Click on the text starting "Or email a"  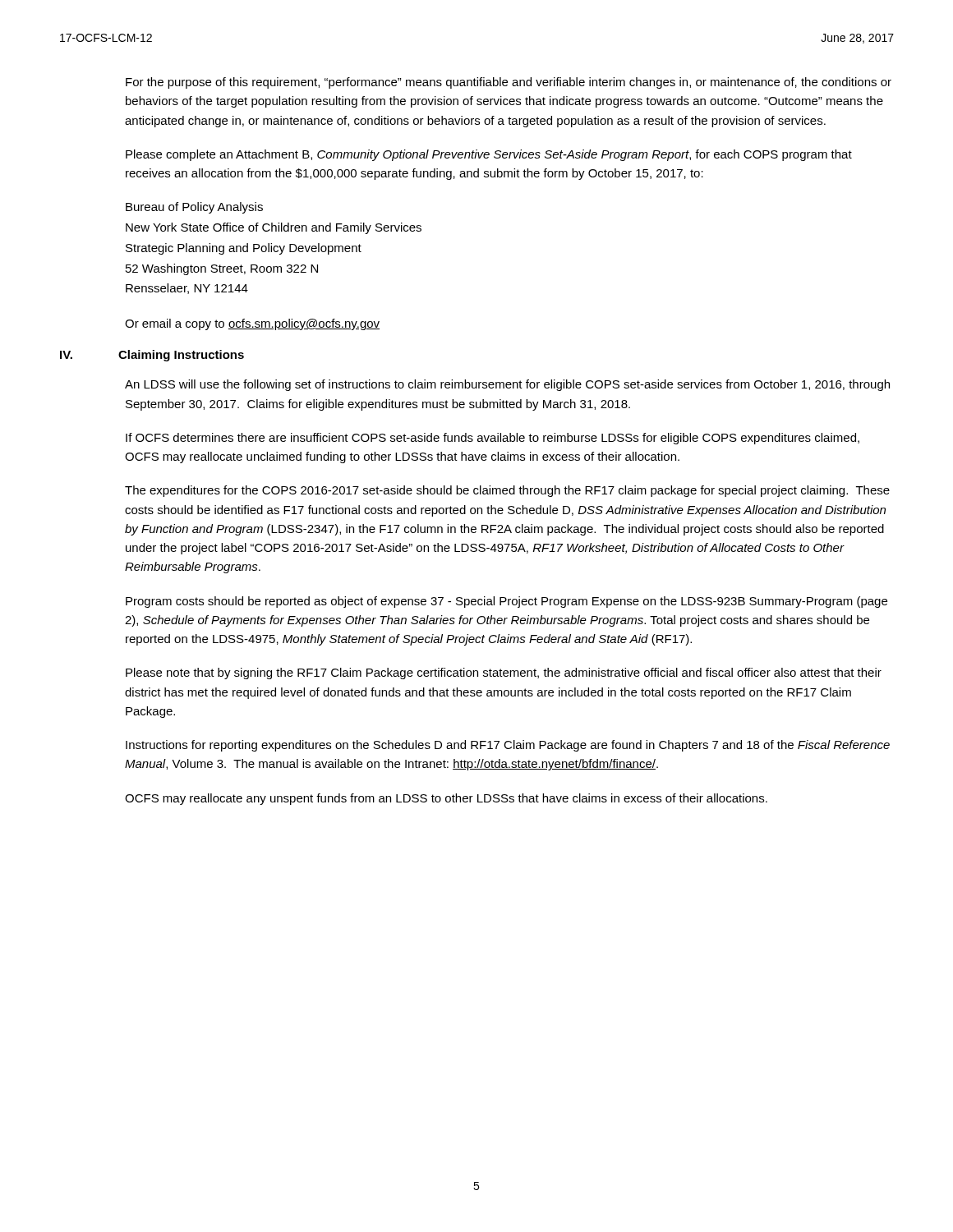tap(252, 323)
